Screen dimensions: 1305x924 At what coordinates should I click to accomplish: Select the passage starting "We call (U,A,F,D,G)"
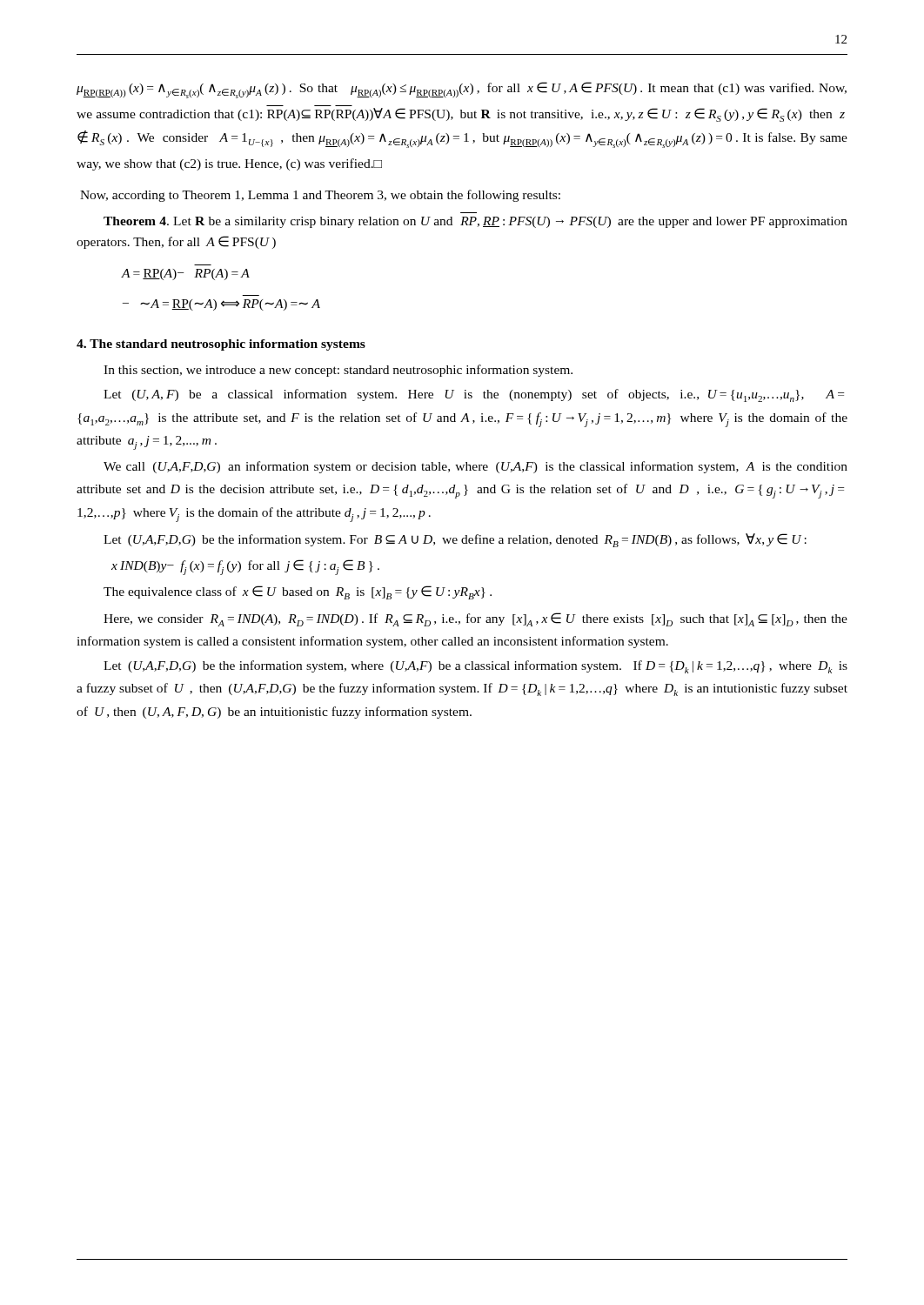pos(462,491)
